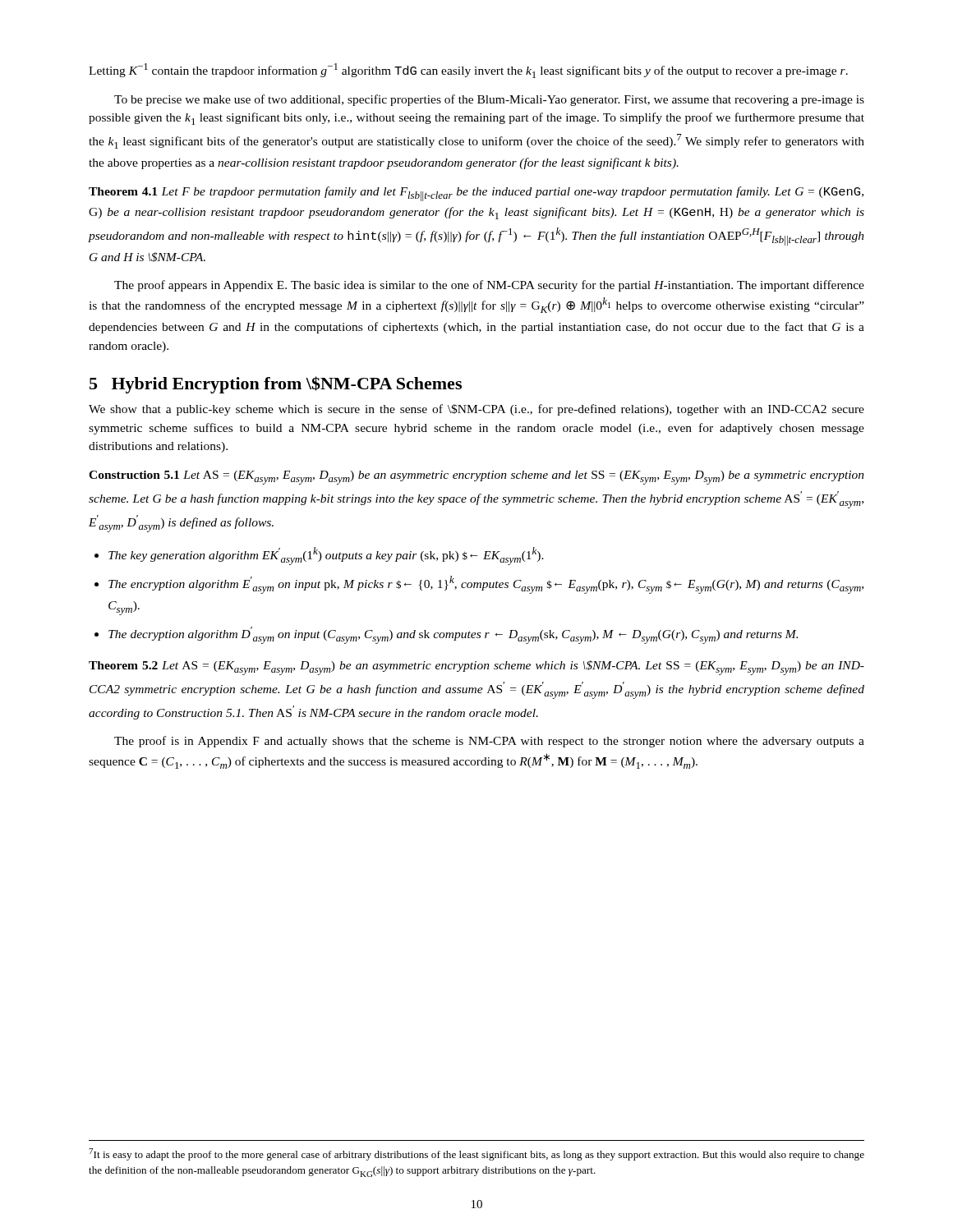Screen dimensions: 1232x953
Task: Locate the text starting "The decryption algorithm"
Action: click(486, 635)
